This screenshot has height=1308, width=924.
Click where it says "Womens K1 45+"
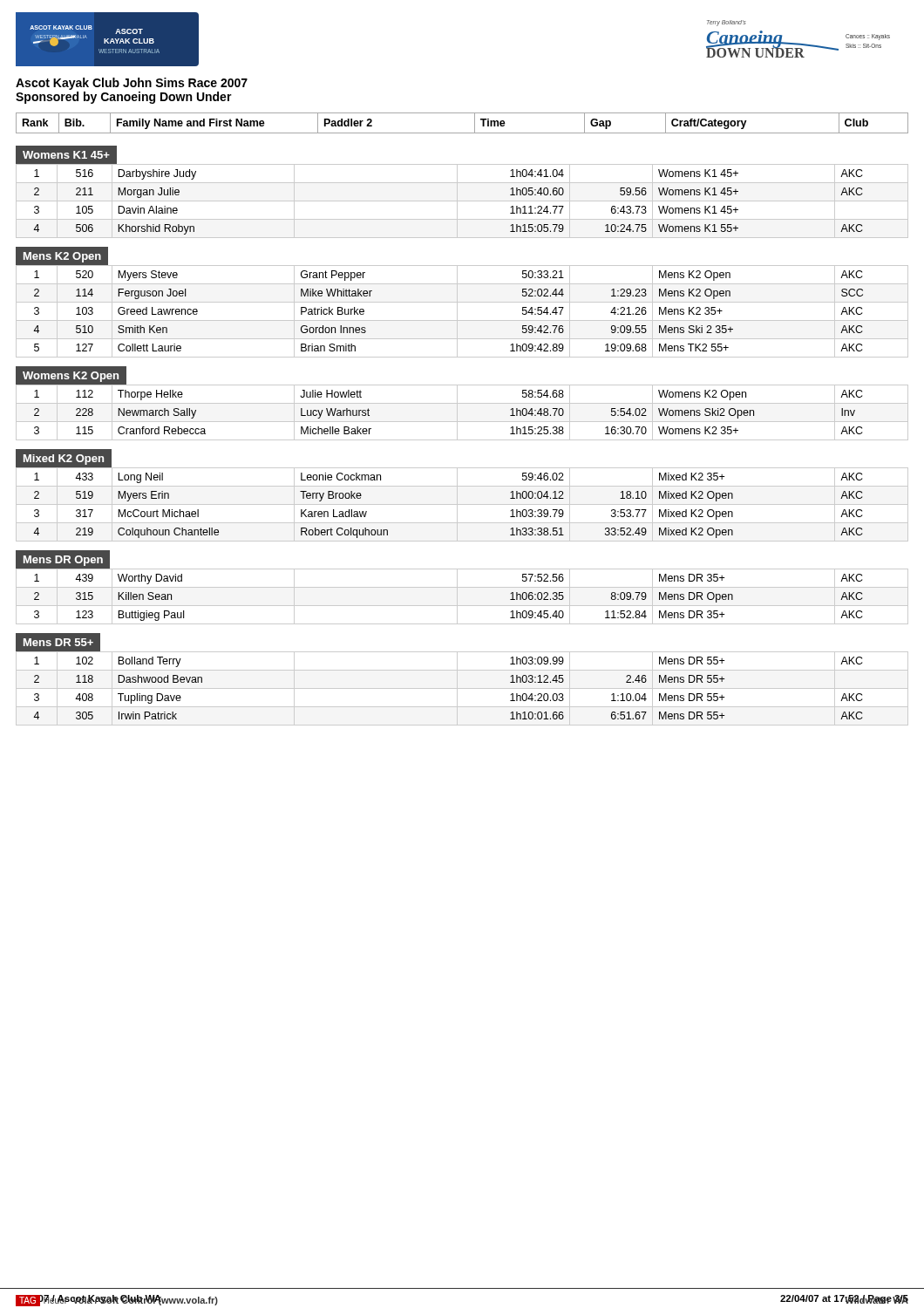66,155
